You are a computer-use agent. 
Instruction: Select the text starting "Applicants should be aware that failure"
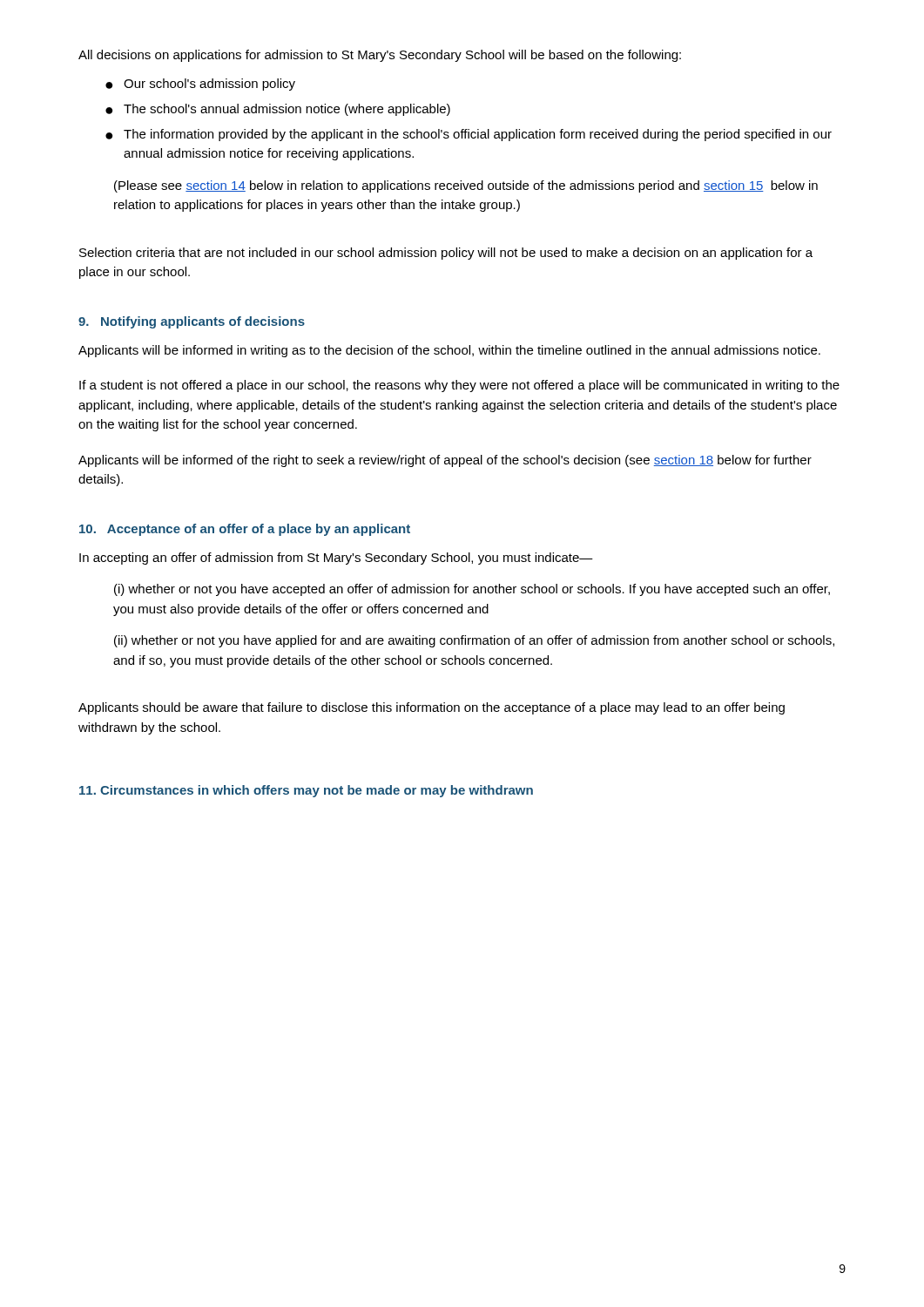[x=432, y=717]
